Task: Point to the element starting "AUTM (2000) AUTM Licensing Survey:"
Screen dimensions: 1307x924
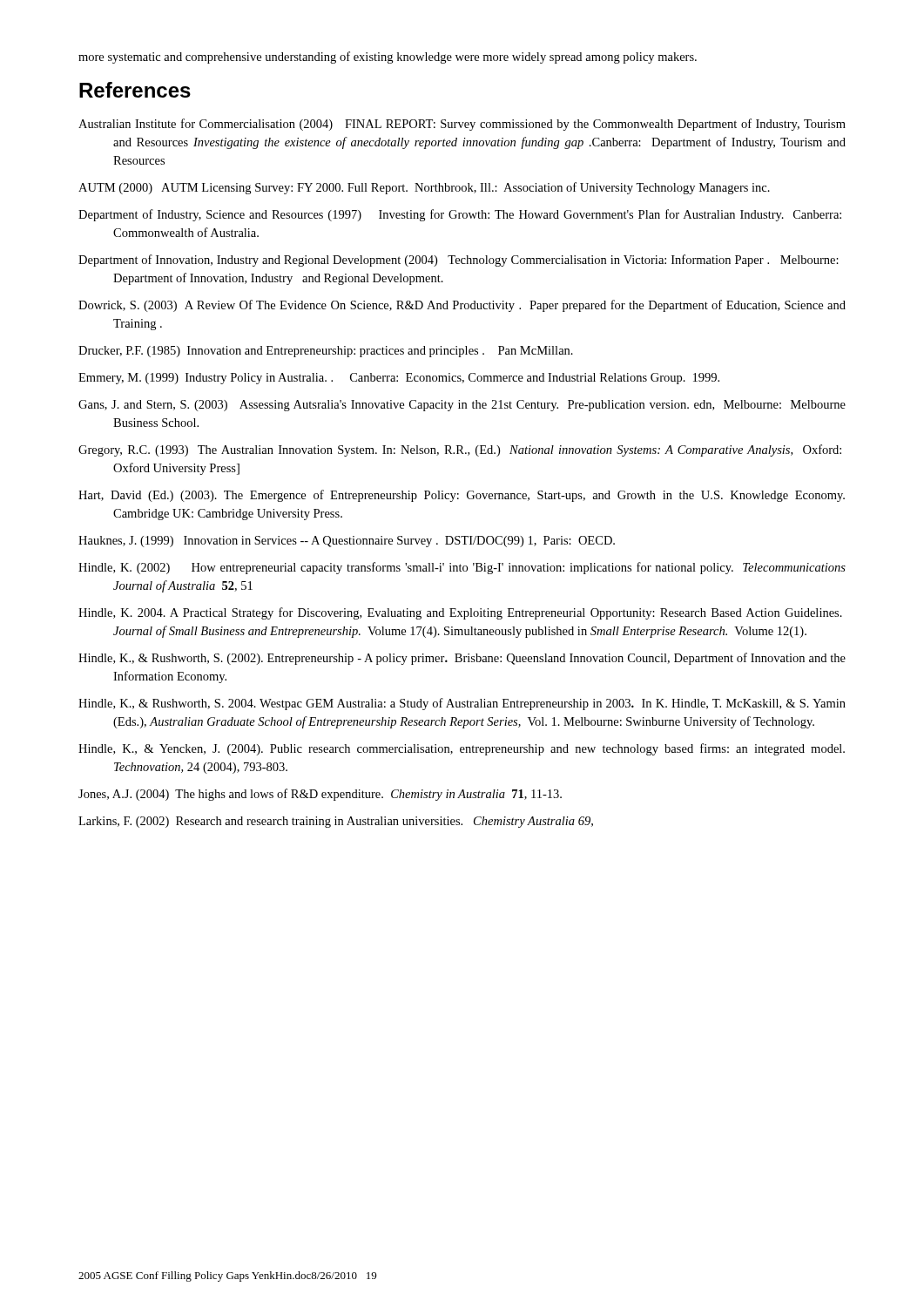Action: [424, 187]
